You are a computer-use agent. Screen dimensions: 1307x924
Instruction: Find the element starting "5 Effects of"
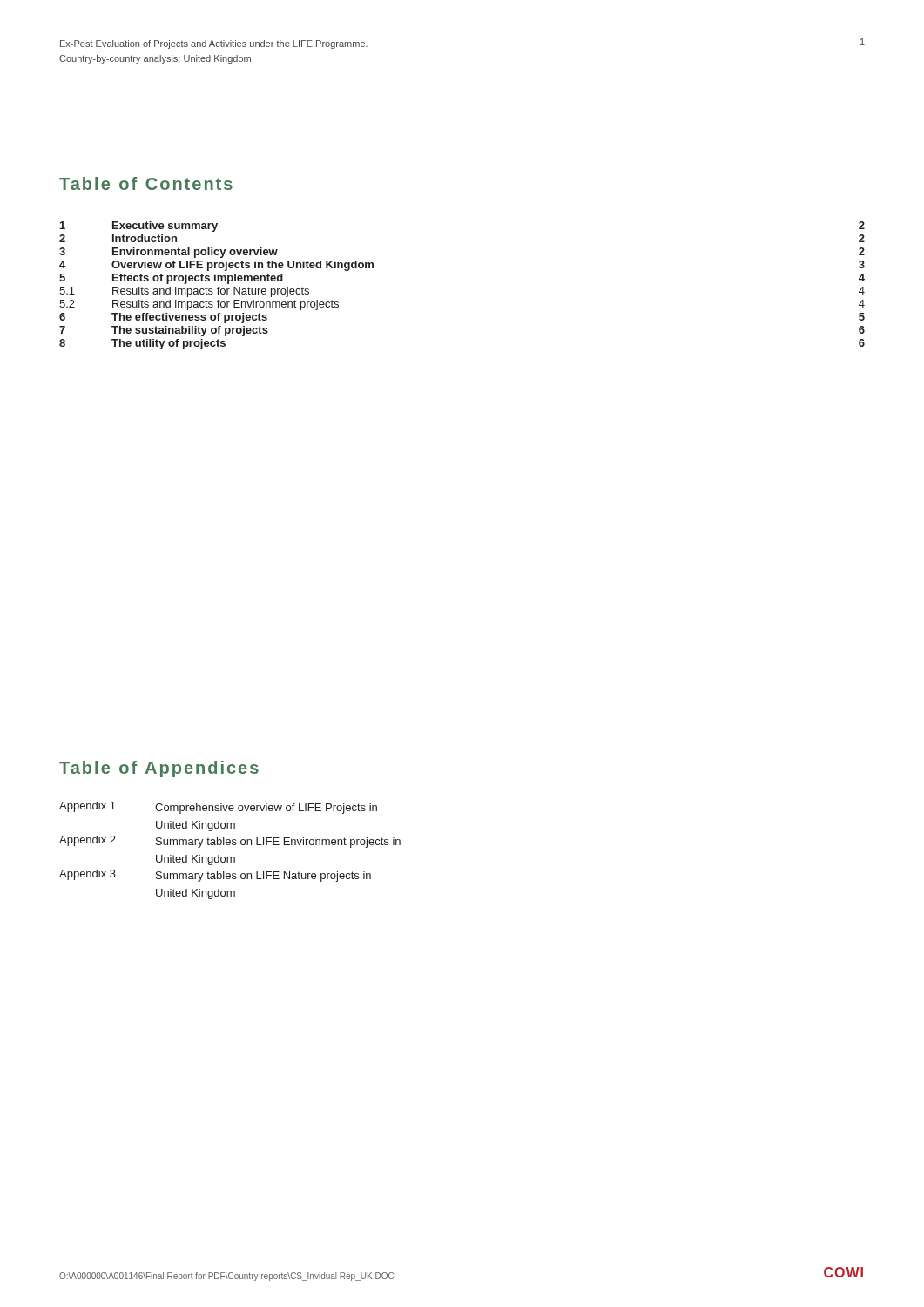point(62,278)
